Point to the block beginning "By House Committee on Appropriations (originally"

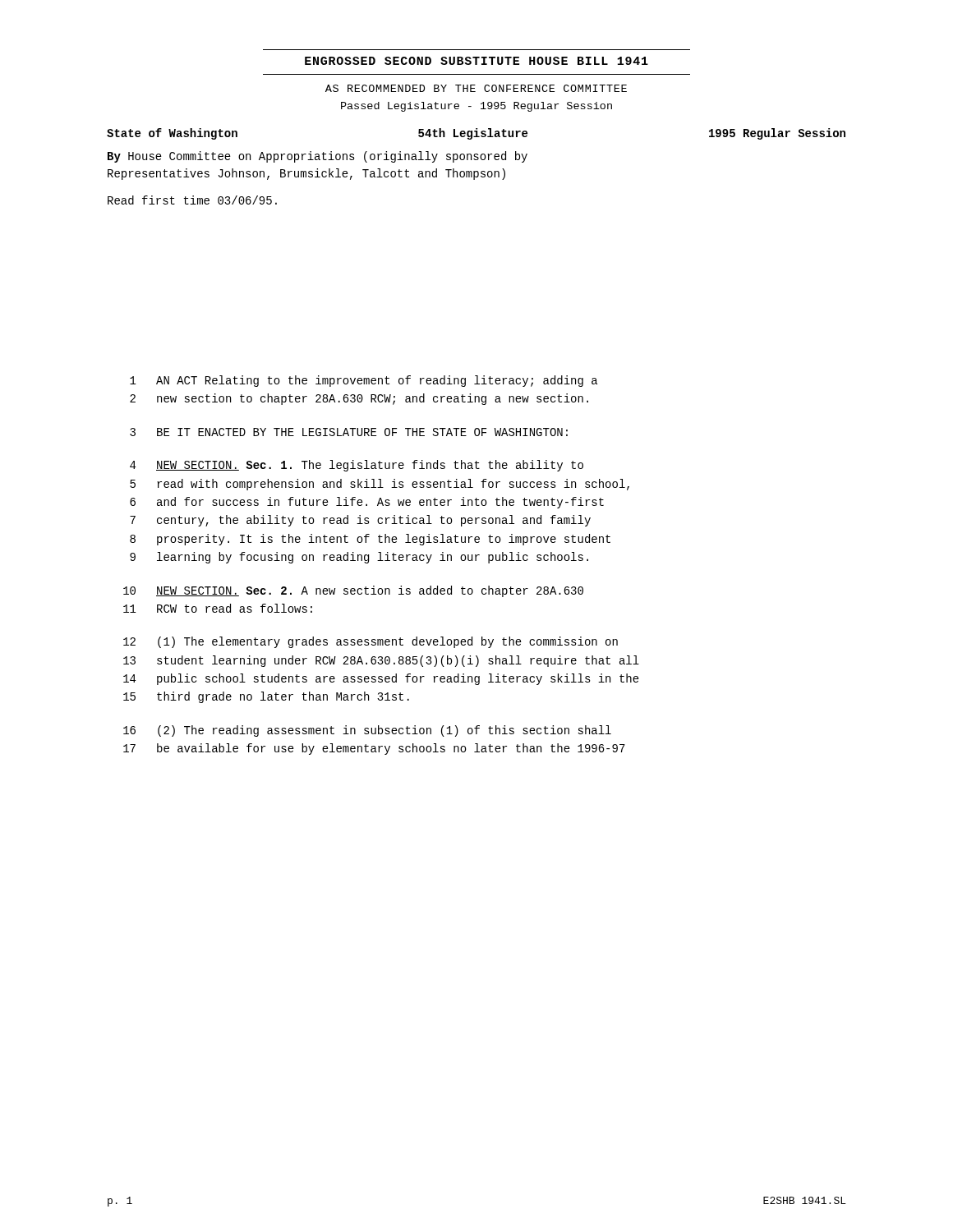(x=317, y=166)
